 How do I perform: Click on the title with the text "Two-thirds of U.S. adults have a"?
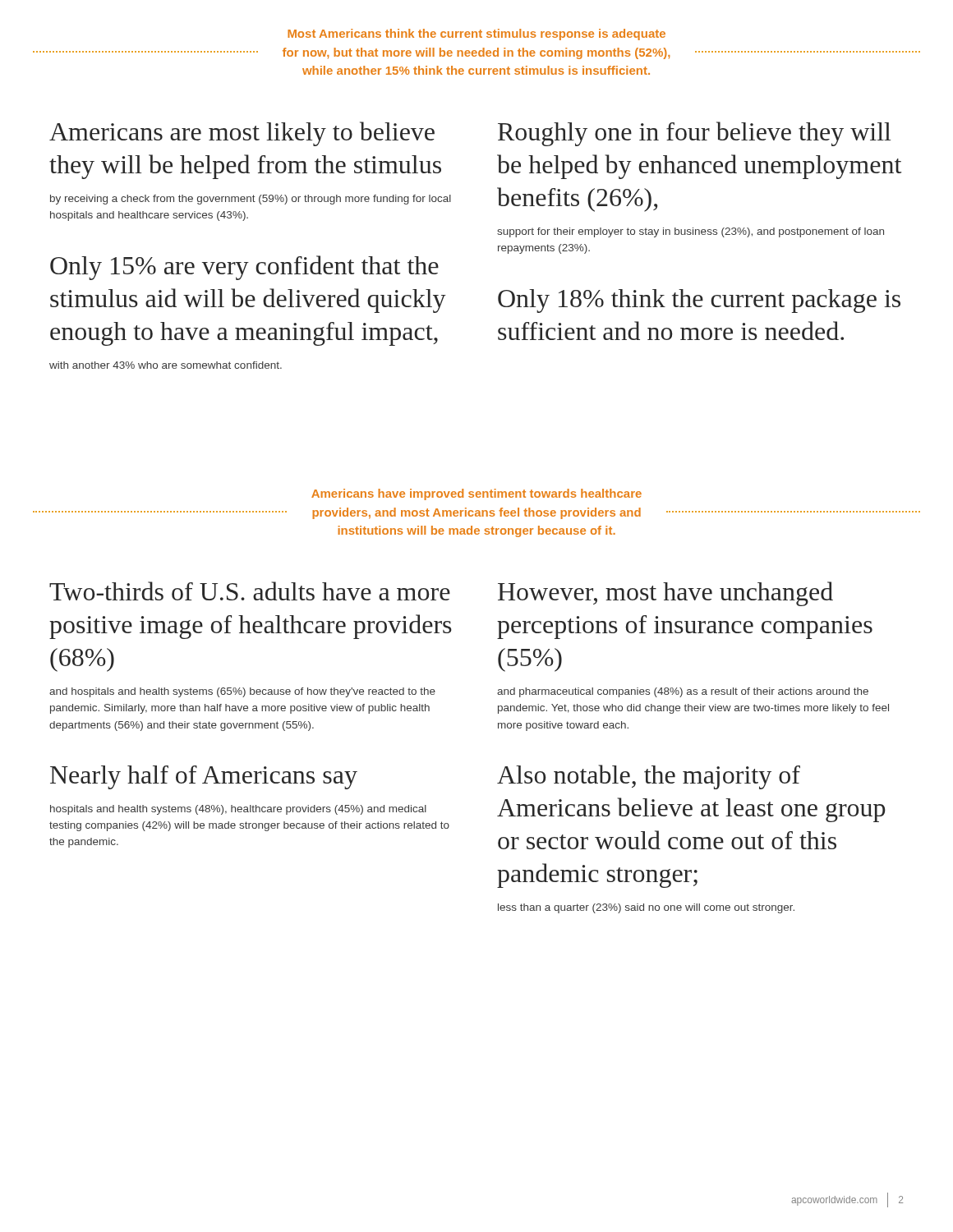[x=251, y=624]
